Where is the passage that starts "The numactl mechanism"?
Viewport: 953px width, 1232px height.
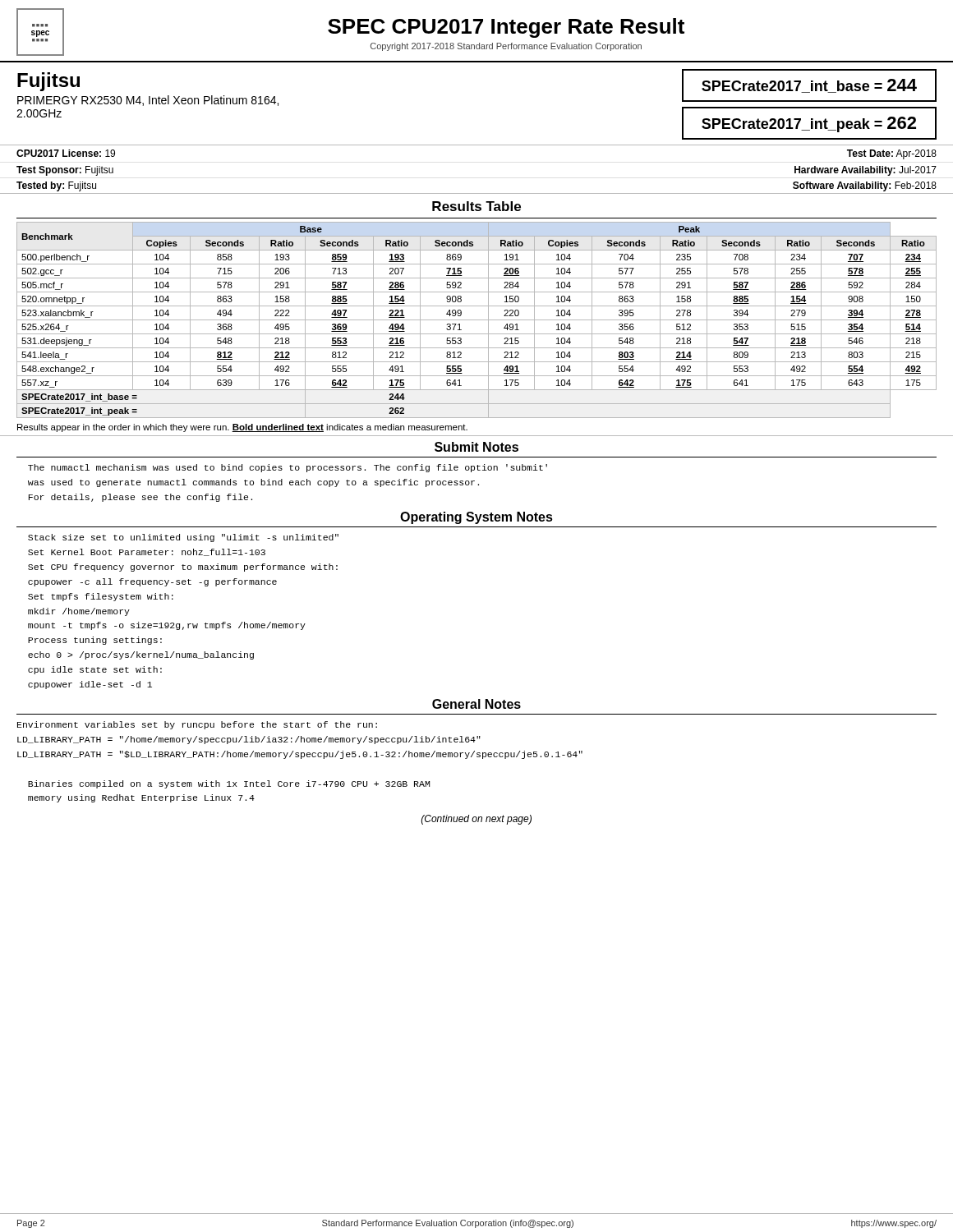283,482
